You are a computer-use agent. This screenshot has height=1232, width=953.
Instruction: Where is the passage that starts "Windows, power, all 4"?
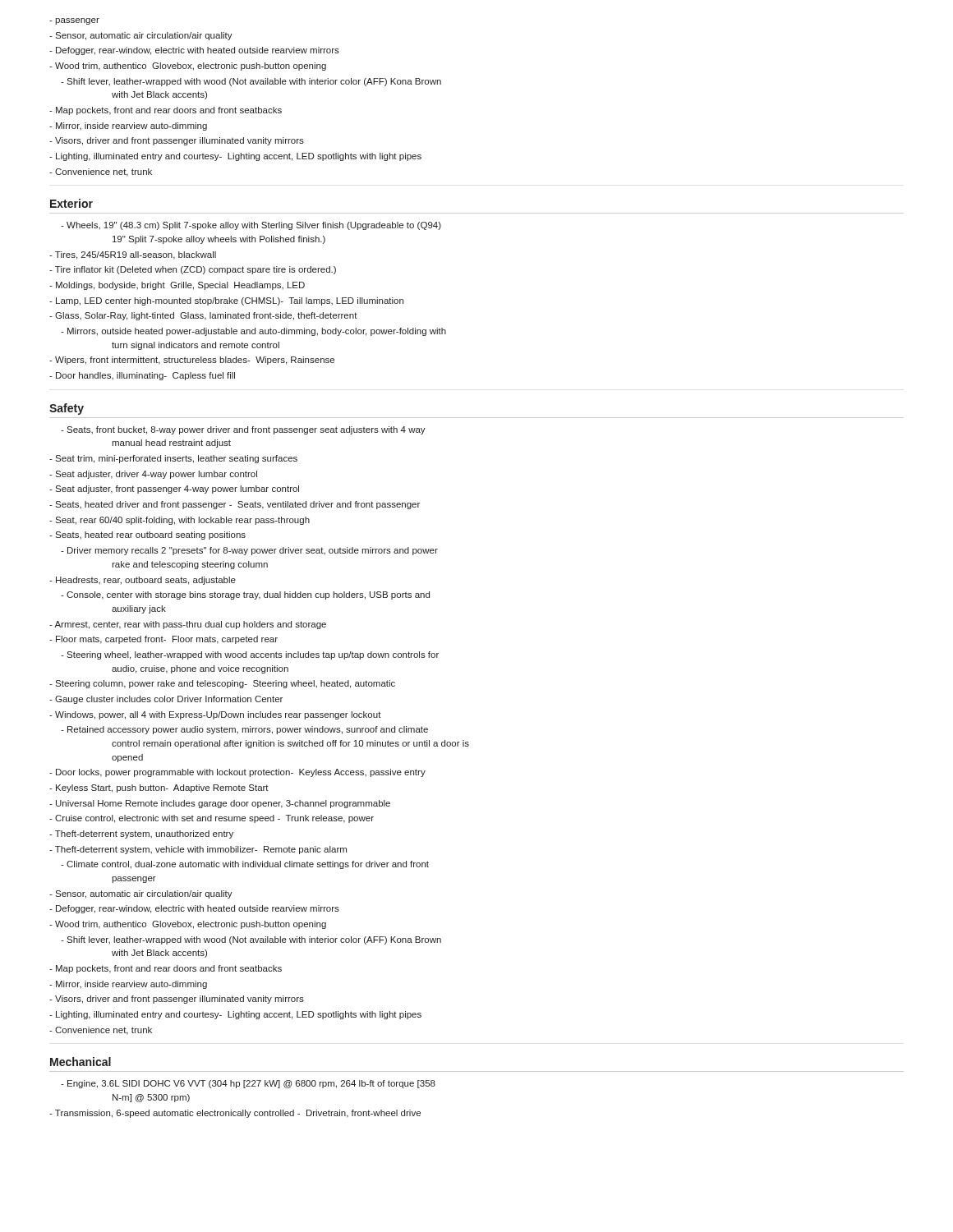pos(218,714)
